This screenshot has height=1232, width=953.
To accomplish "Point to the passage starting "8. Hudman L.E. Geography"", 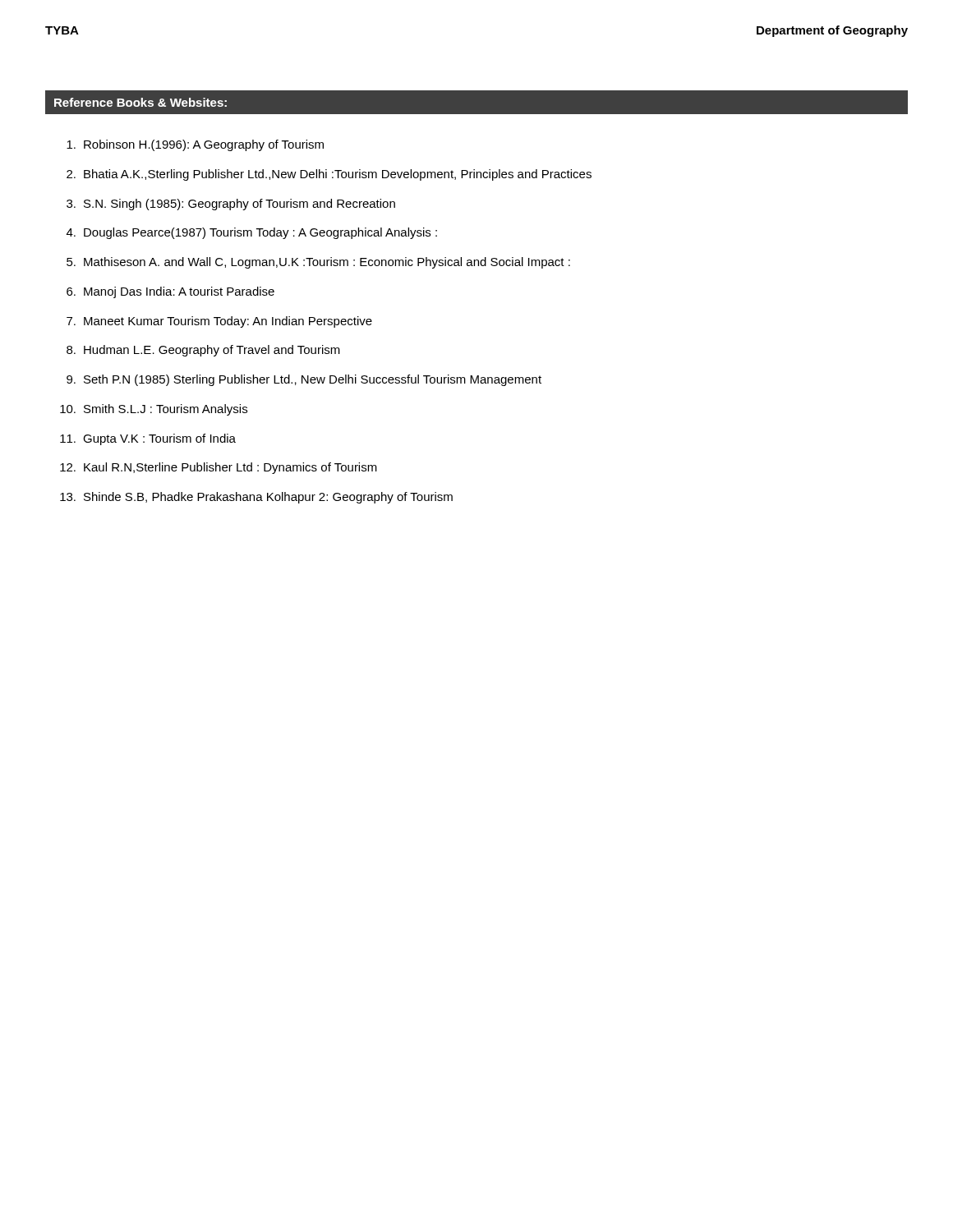I will click(203, 351).
